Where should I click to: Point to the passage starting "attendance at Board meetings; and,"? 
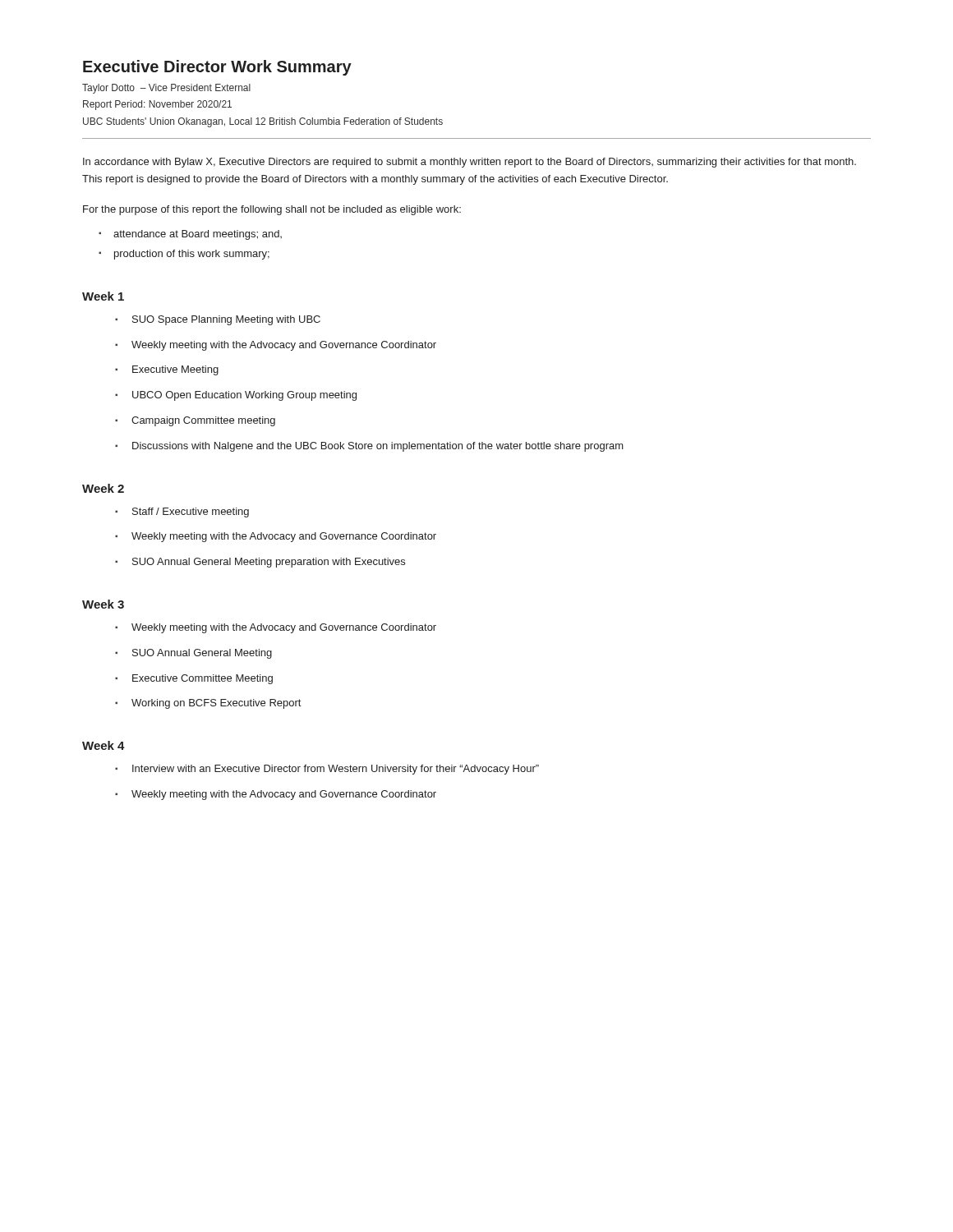190,235
